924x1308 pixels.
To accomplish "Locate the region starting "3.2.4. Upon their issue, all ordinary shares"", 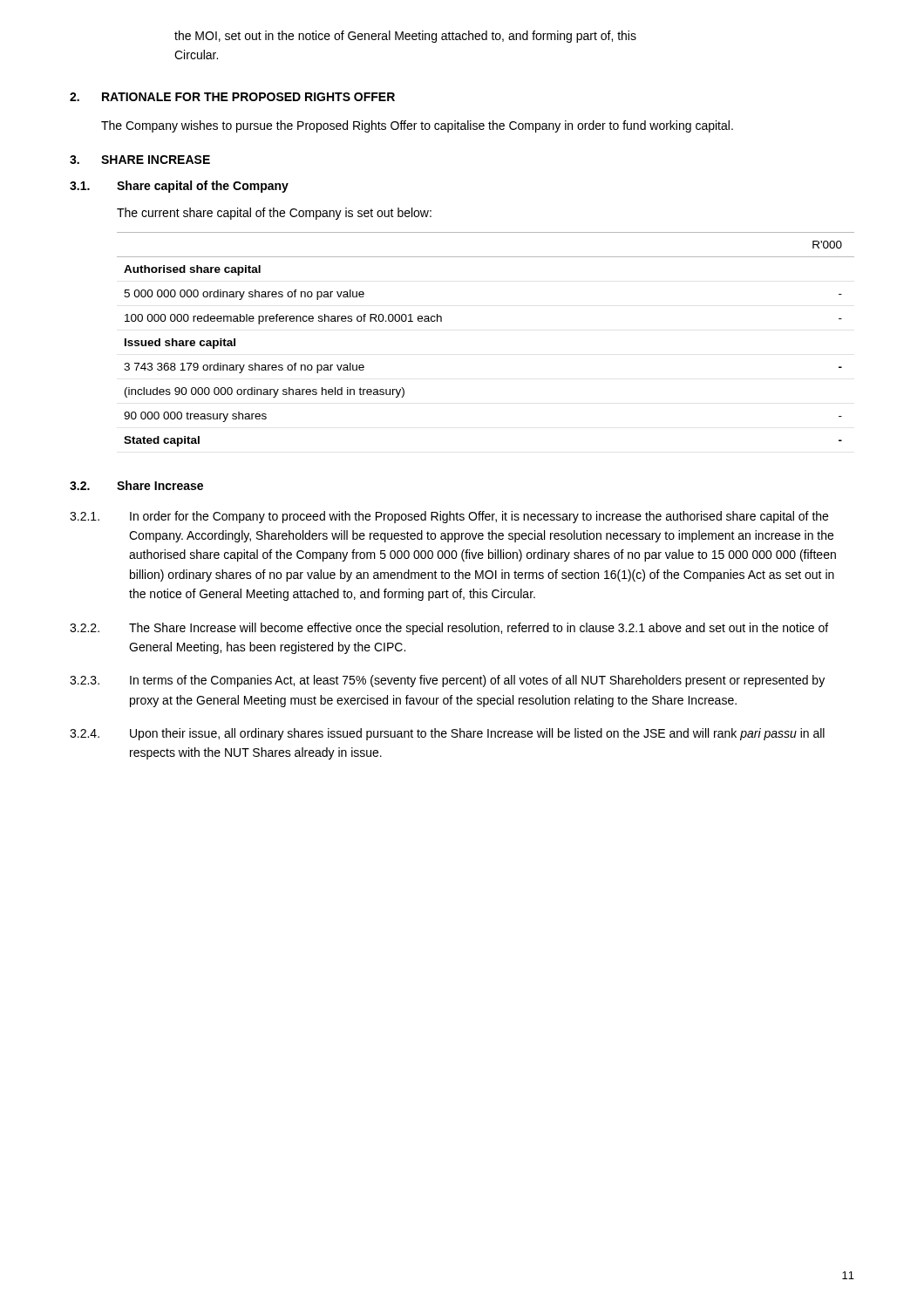I will tap(462, 743).
